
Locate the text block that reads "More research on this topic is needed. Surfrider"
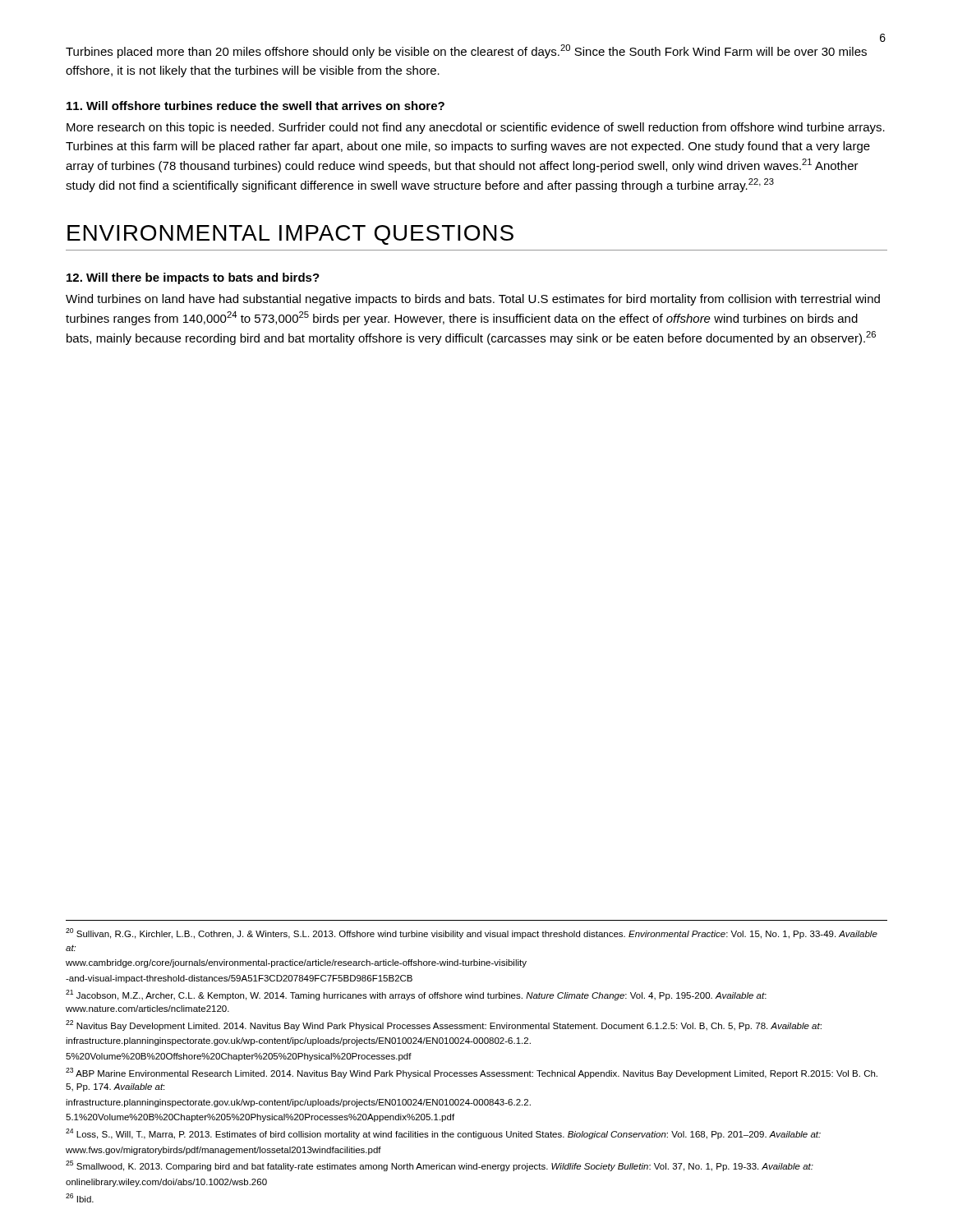[476, 156]
